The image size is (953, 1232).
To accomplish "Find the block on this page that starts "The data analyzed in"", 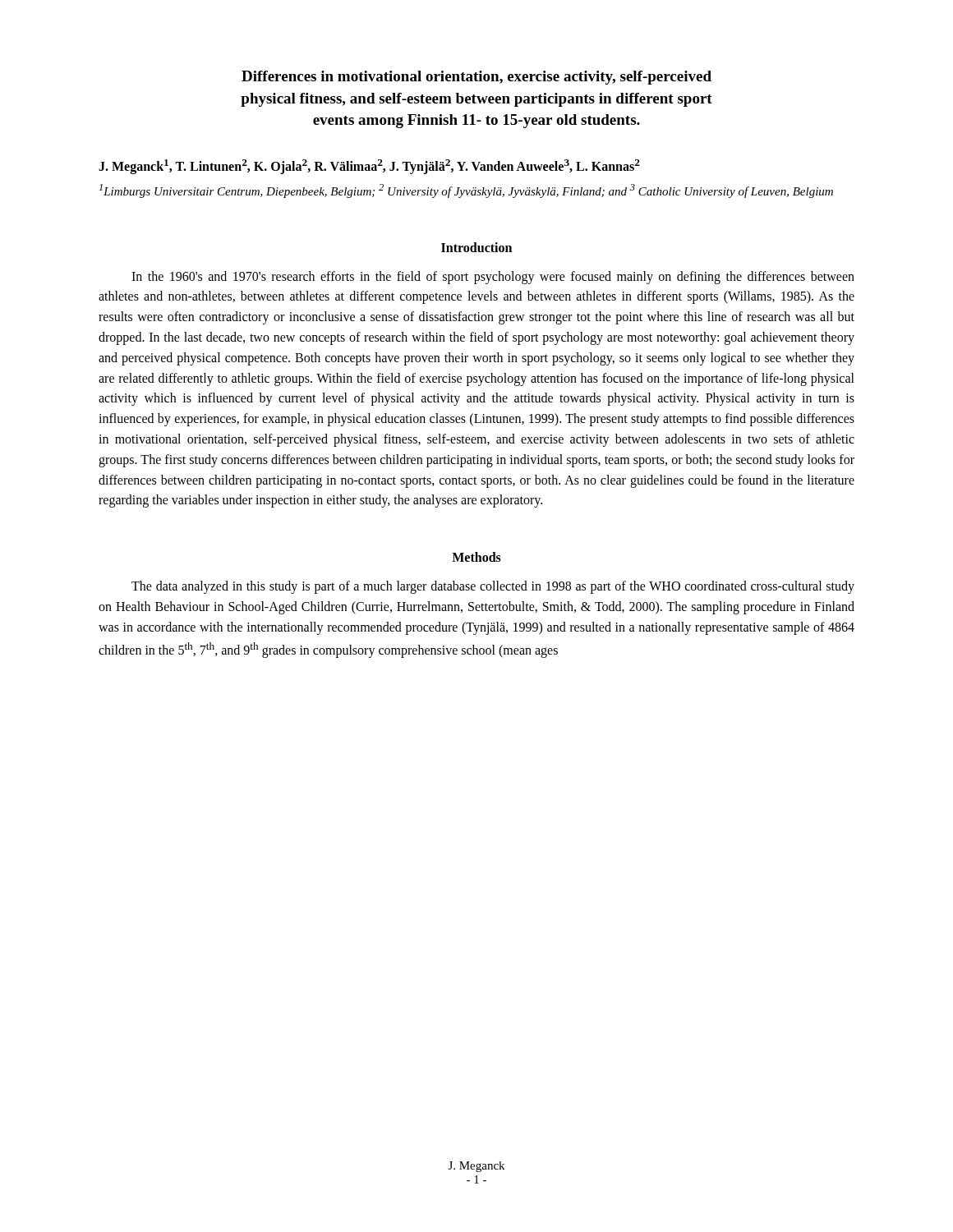I will [476, 618].
